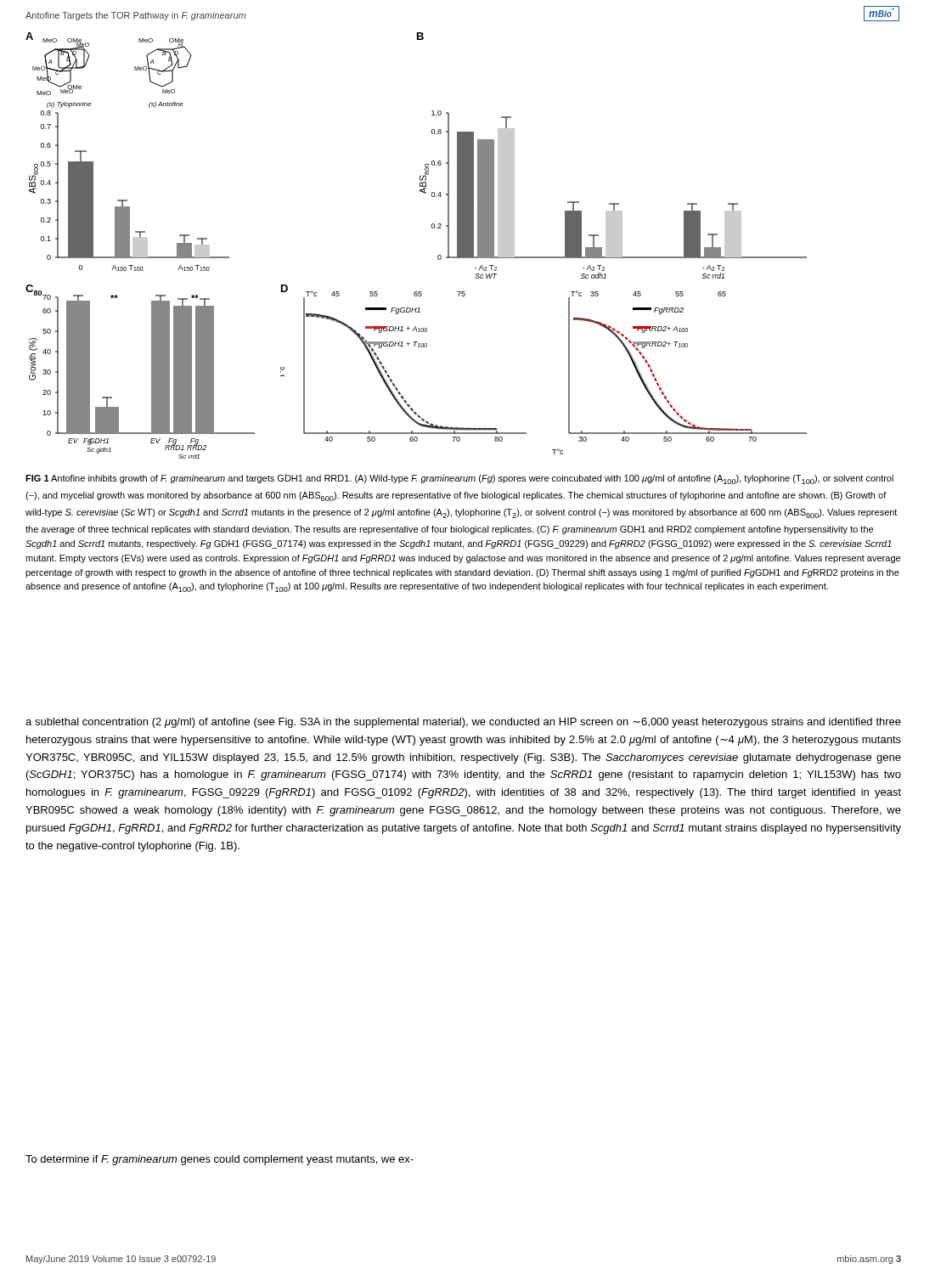Viewport: 952px width, 1274px height.
Task: Click on the infographic
Action: click(x=136, y=91)
